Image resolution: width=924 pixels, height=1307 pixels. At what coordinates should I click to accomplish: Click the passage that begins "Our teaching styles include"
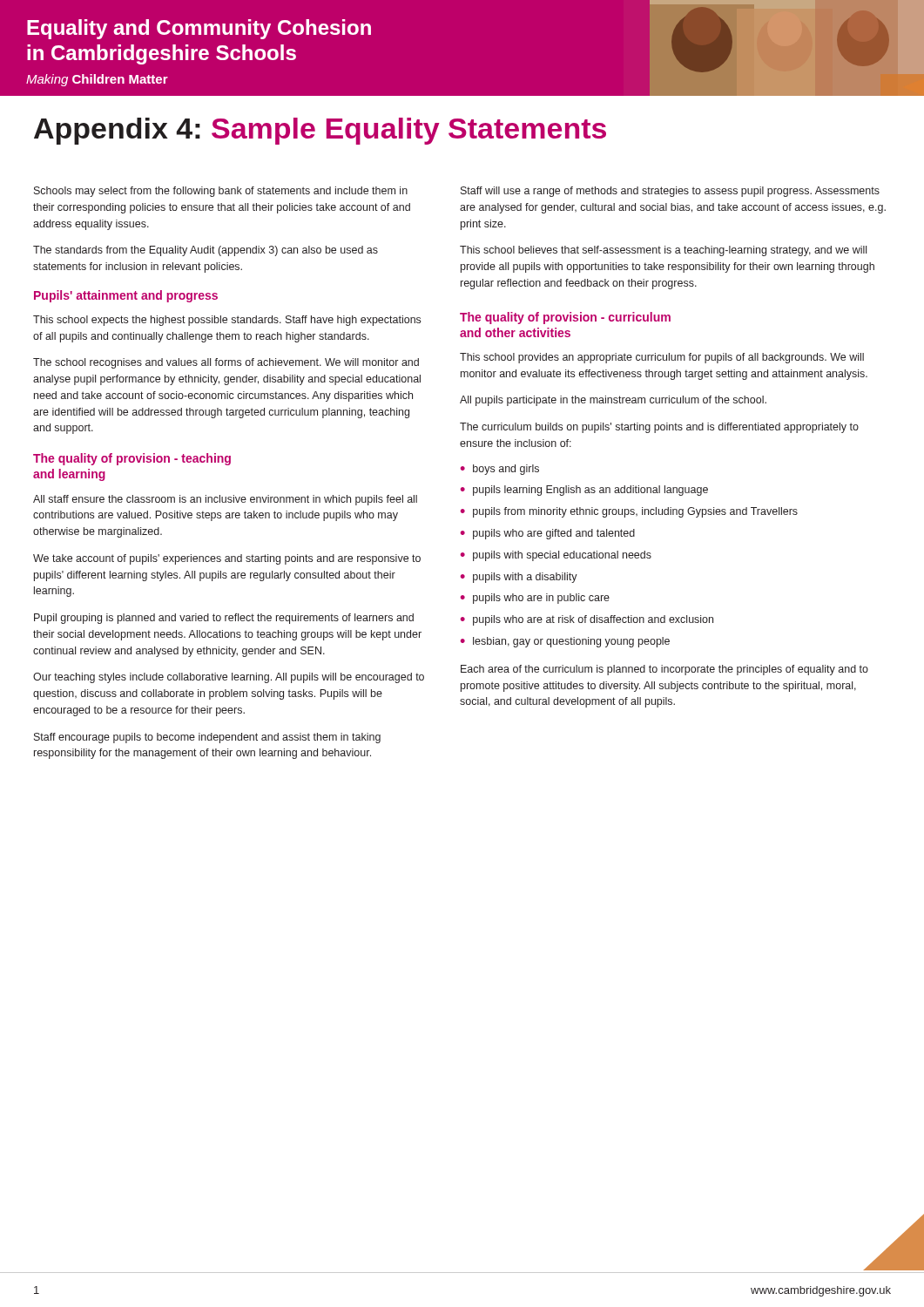point(229,694)
